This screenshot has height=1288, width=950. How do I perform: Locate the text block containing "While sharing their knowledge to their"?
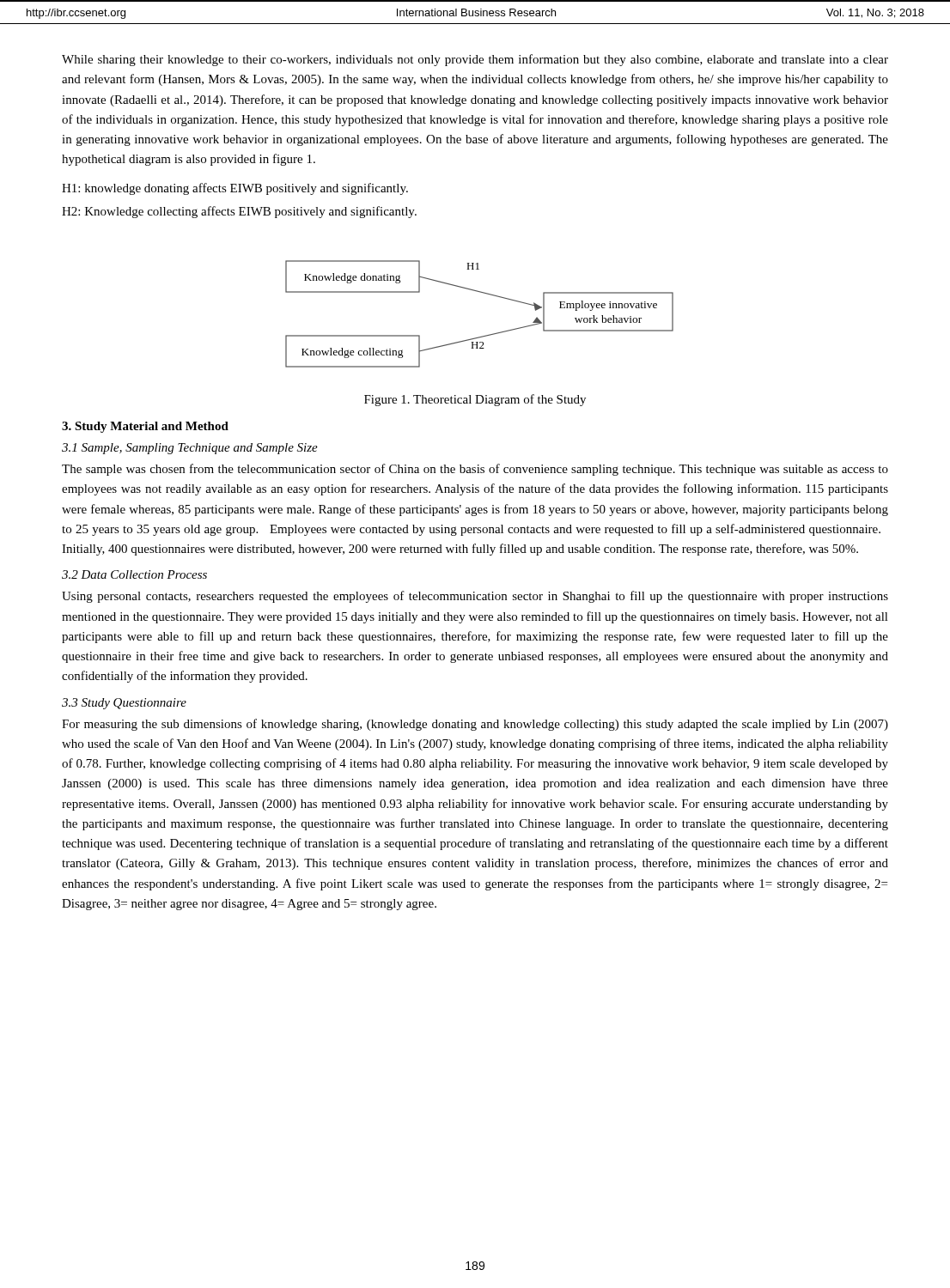tap(475, 110)
